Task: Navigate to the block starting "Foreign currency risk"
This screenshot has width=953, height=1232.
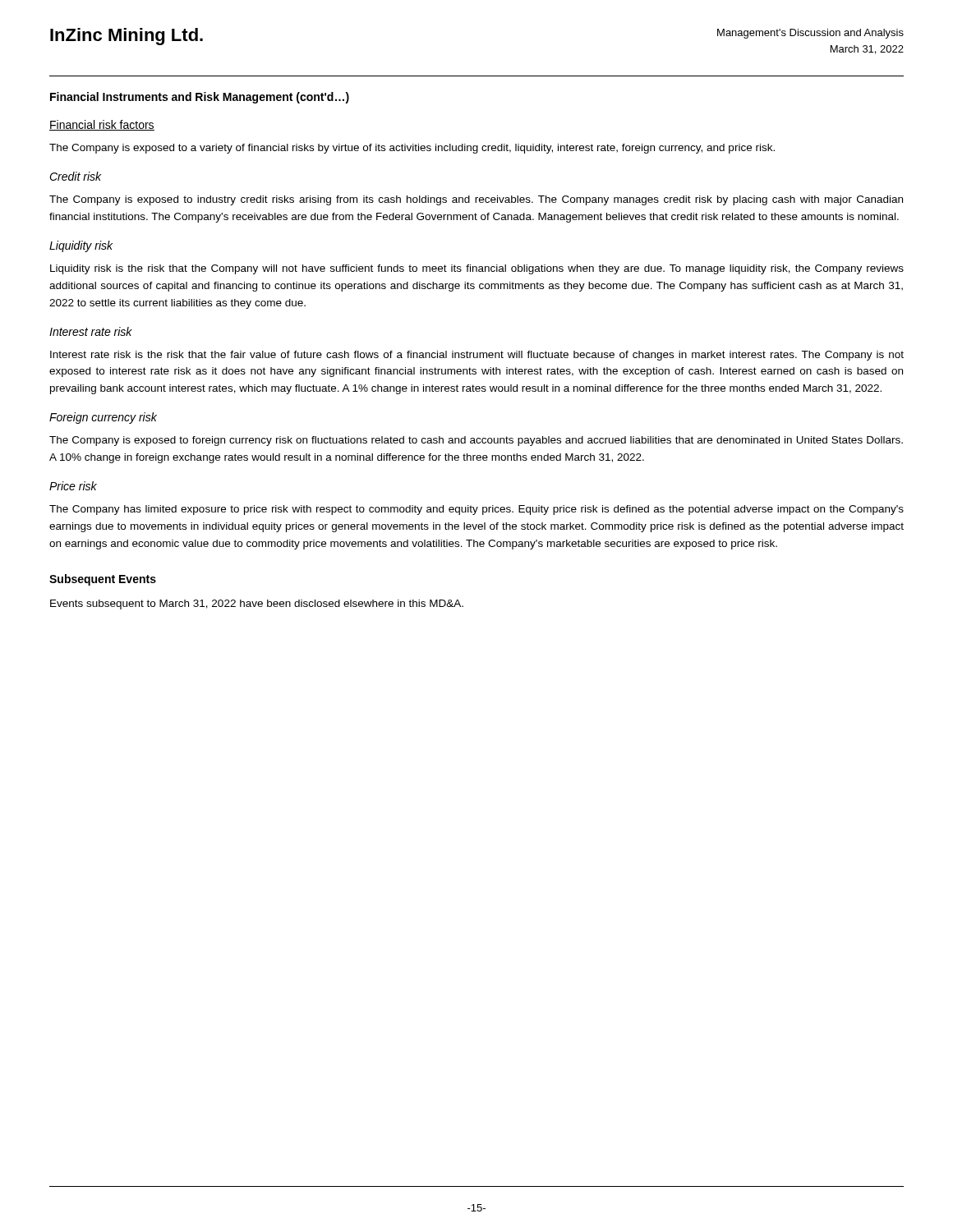Action: point(103,417)
